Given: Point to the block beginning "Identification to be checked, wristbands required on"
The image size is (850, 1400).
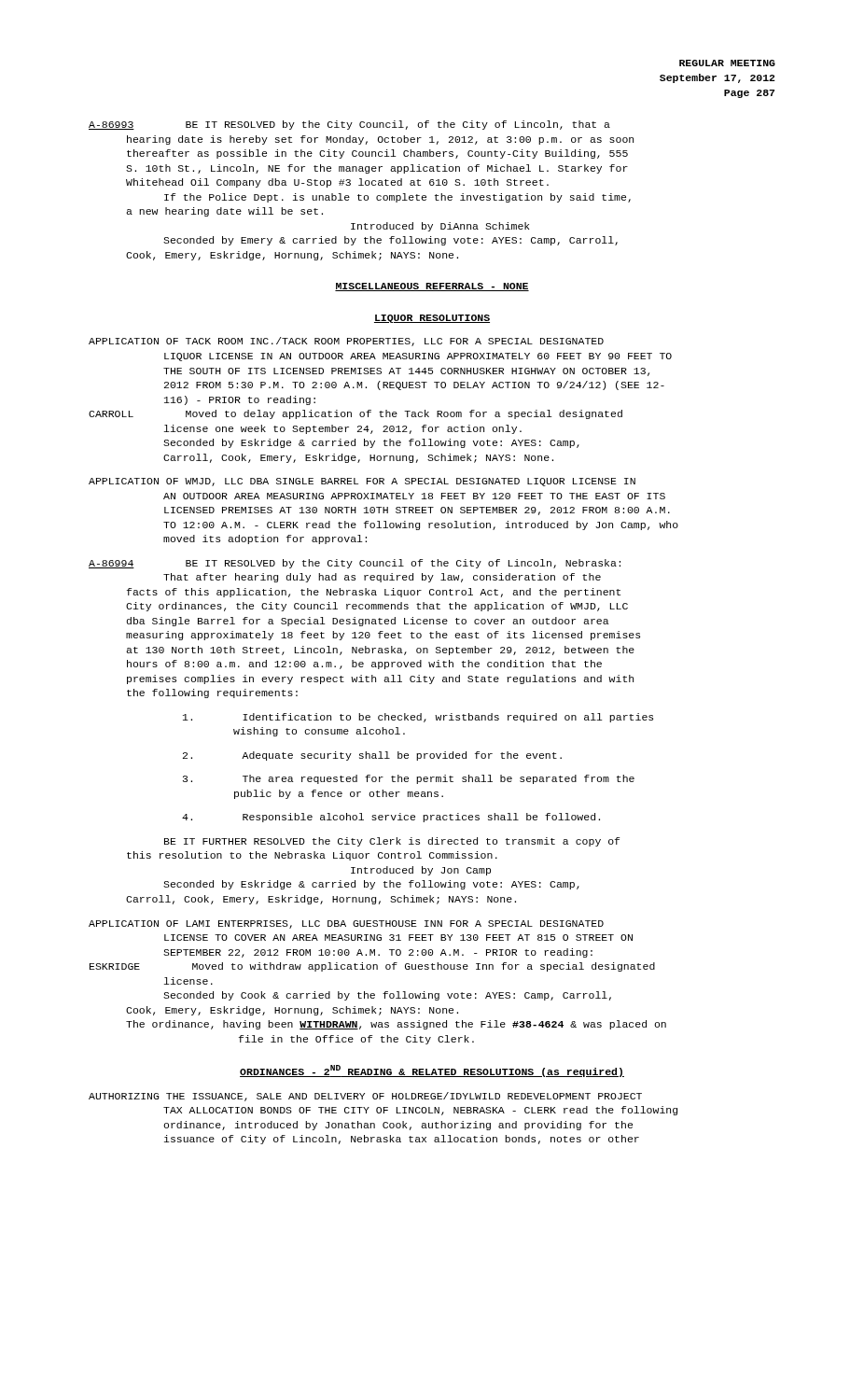Looking at the screenshot, I should coord(418,724).
